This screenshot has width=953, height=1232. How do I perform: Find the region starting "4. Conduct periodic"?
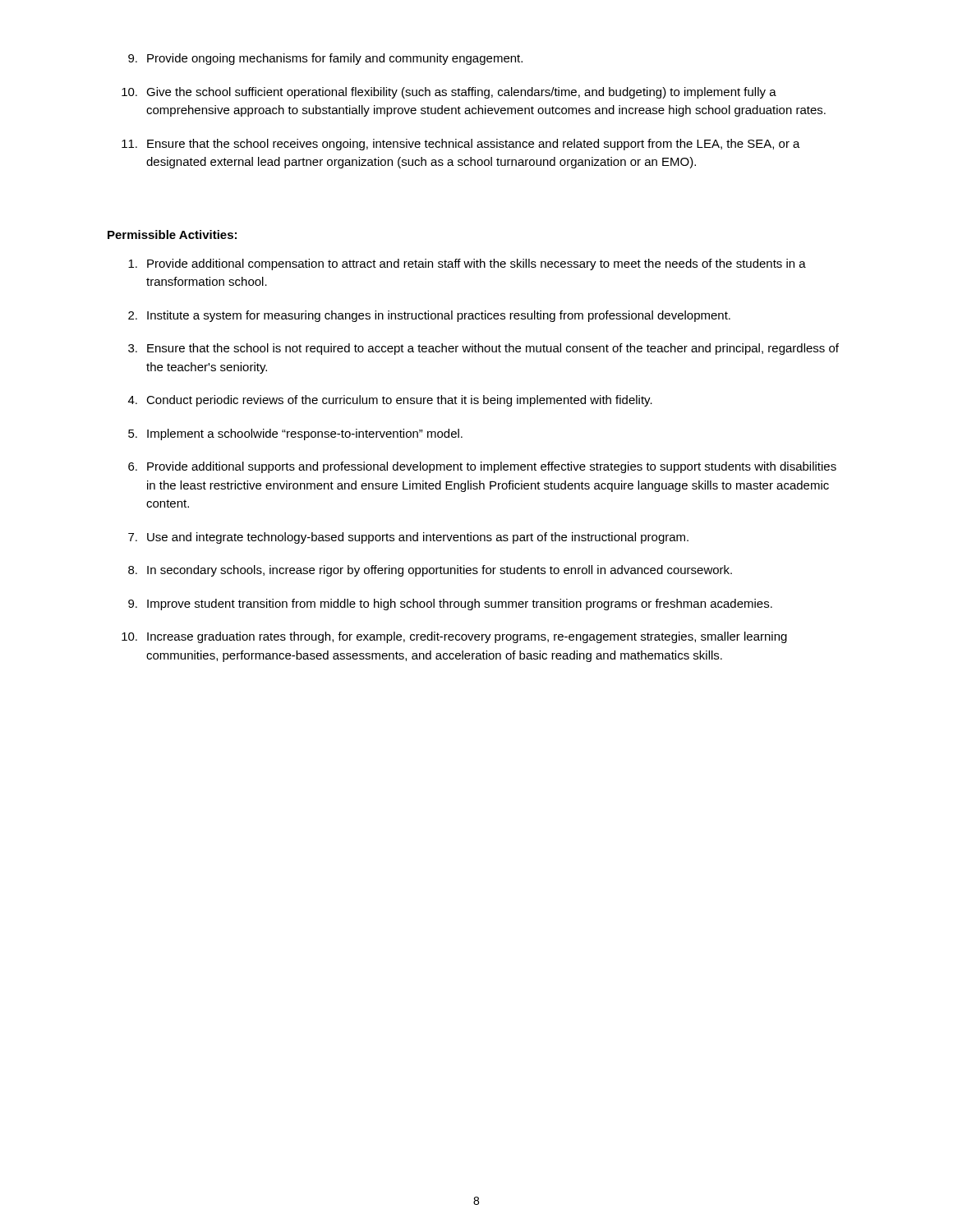tap(476, 400)
